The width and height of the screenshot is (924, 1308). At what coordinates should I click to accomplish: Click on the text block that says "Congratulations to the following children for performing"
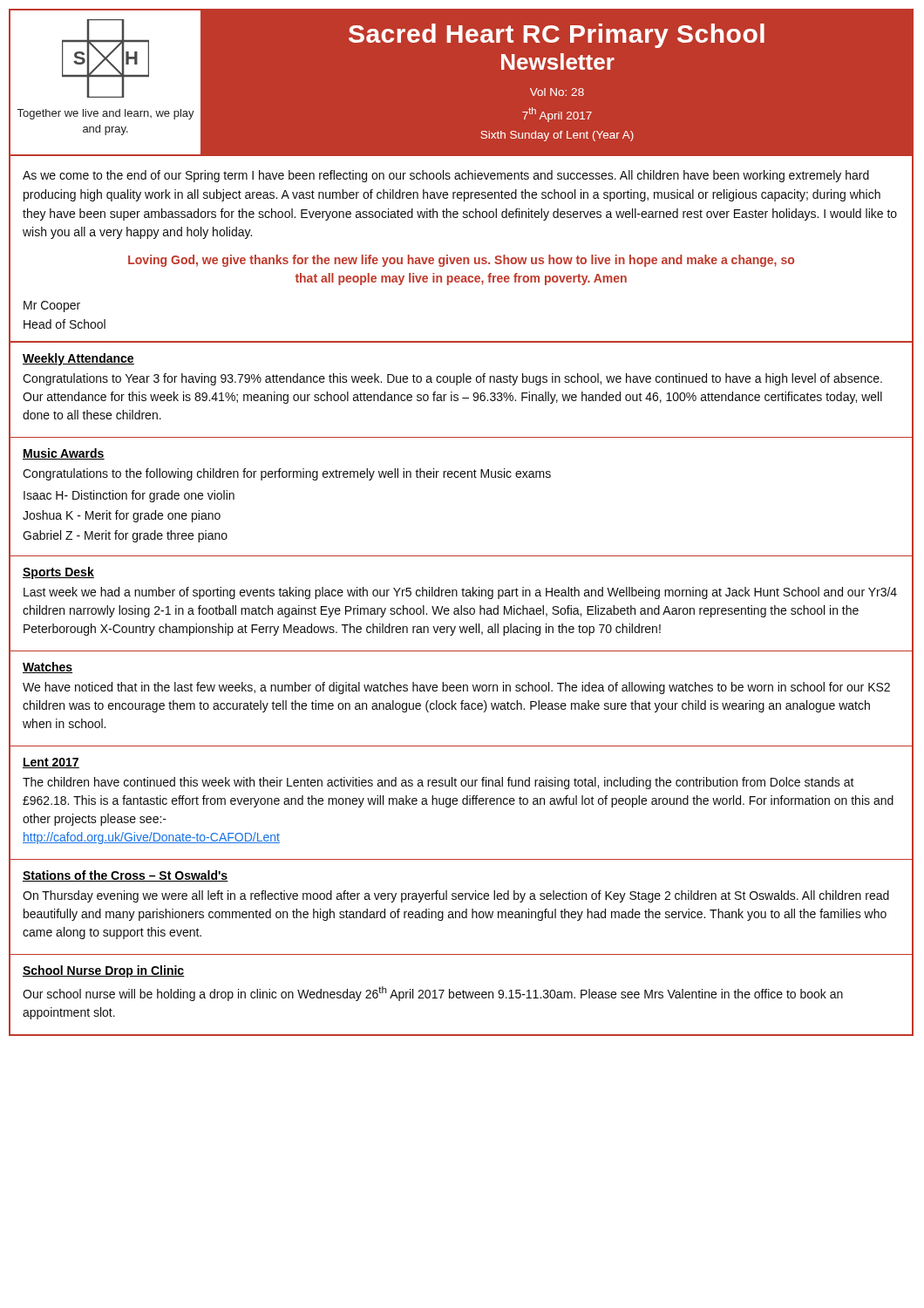(461, 474)
